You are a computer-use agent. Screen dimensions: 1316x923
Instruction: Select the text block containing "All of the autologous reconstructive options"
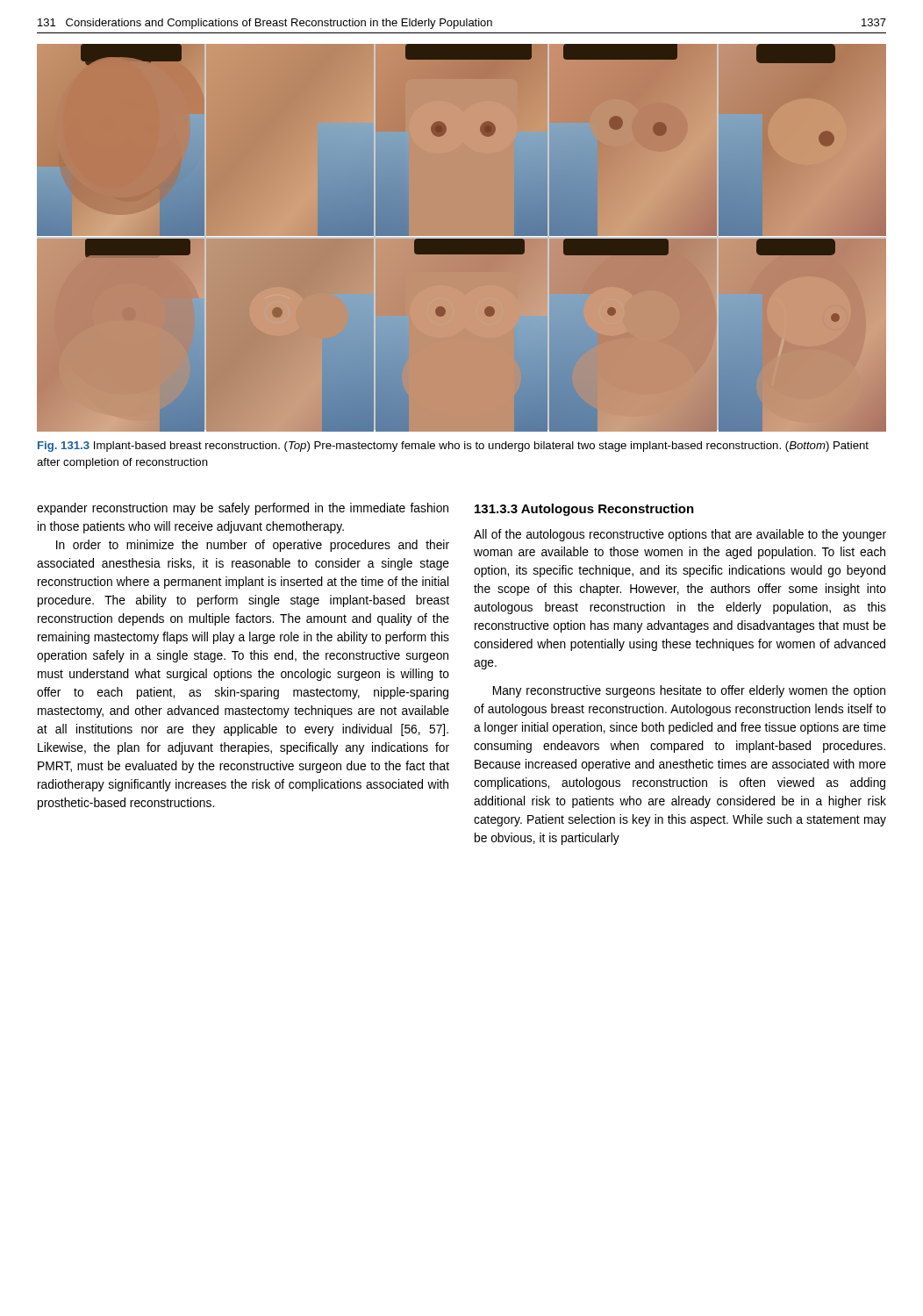[x=680, y=599]
